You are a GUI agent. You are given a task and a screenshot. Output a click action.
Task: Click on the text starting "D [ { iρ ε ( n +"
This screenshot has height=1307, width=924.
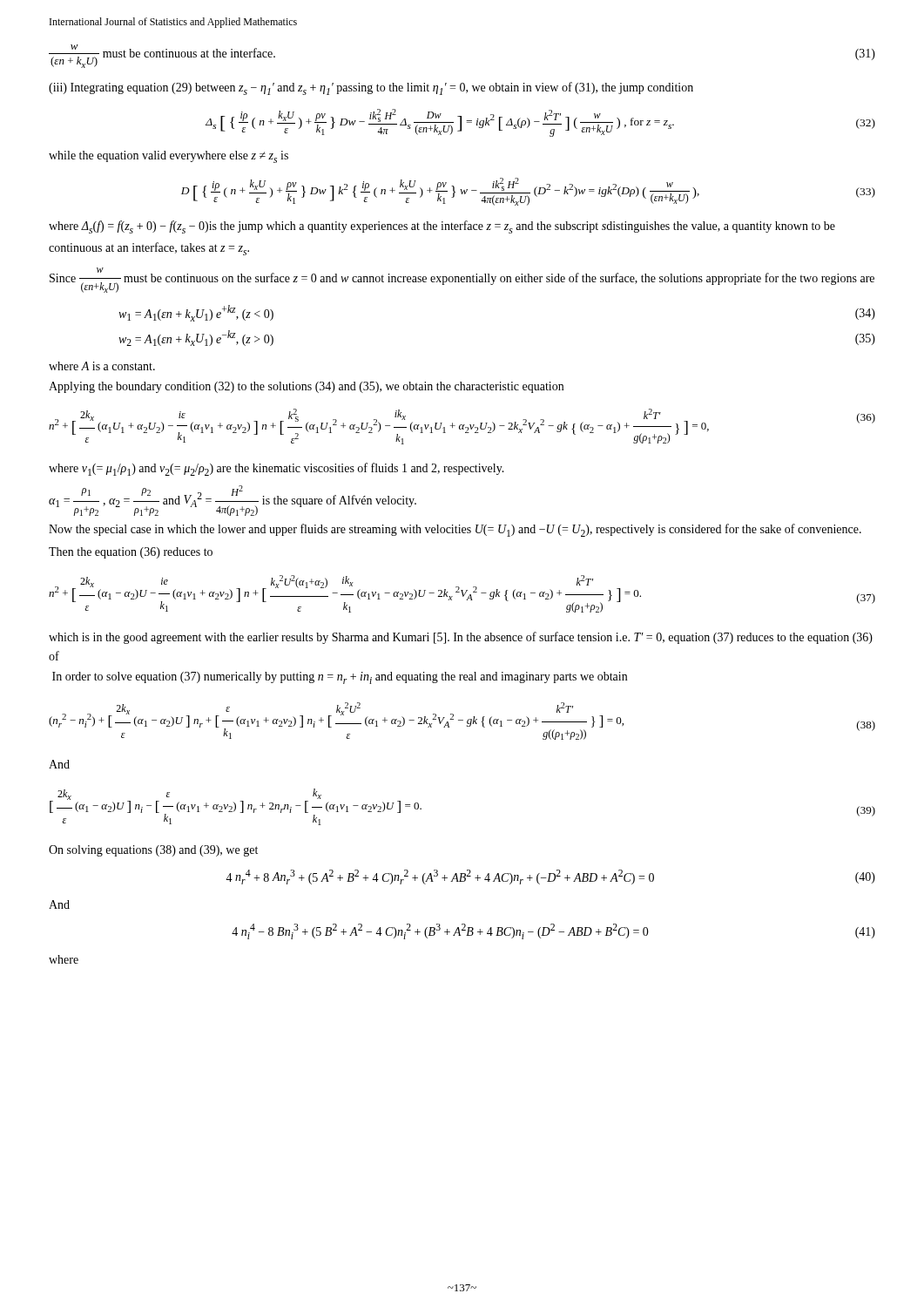462,192
